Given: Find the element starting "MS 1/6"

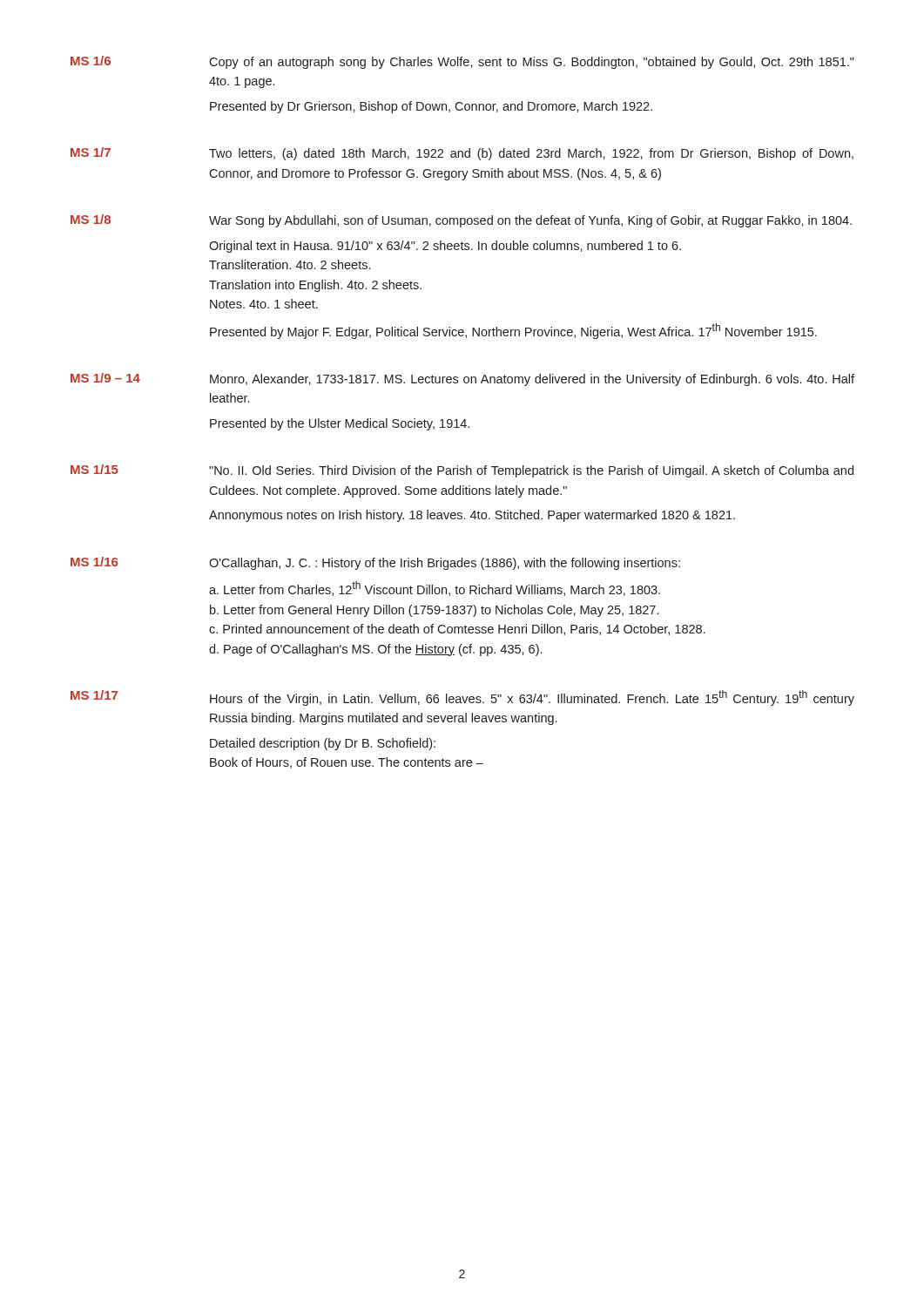Looking at the screenshot, I should point(90,61).
